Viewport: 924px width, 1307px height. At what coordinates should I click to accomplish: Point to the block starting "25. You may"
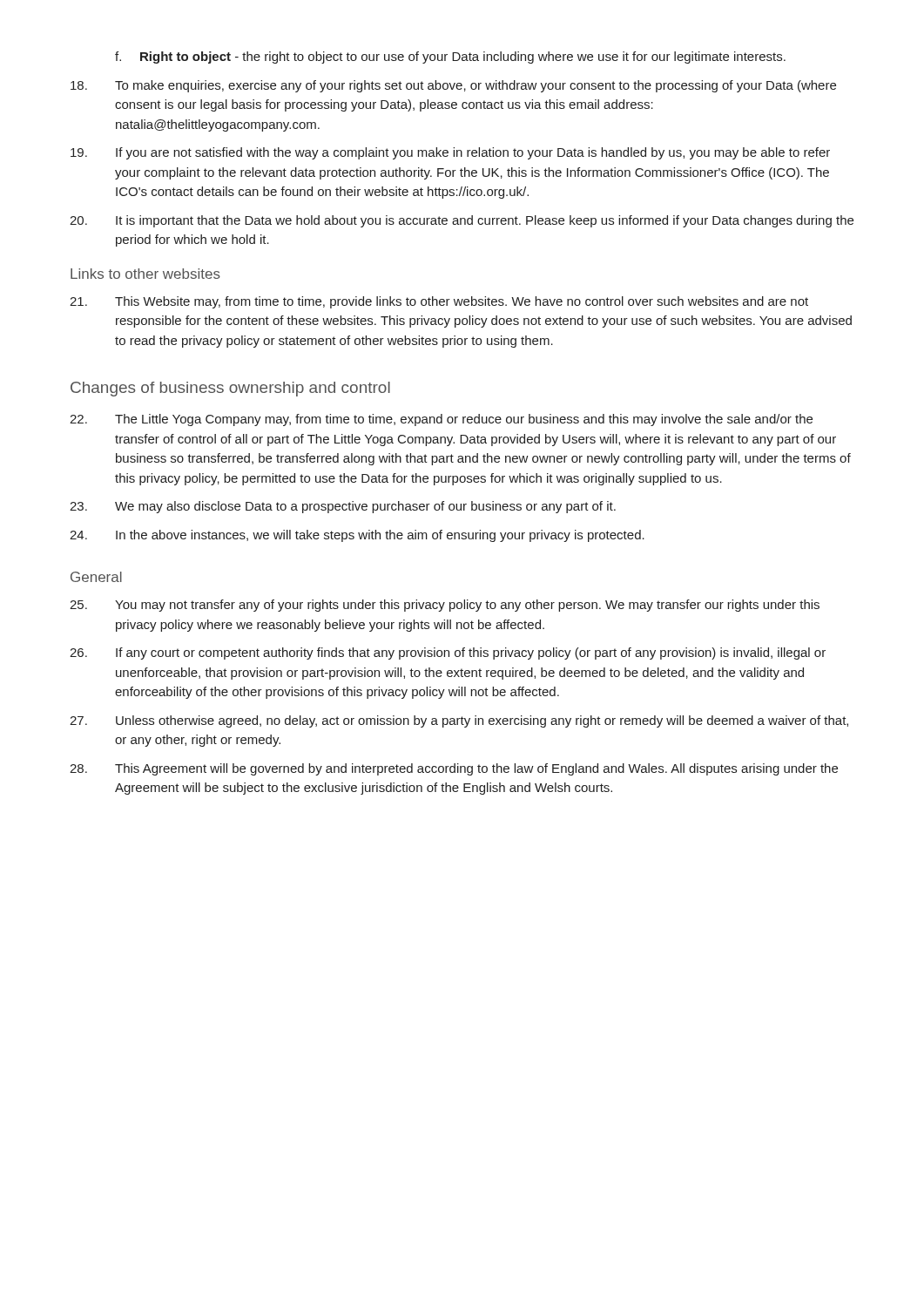click(462, 615)
